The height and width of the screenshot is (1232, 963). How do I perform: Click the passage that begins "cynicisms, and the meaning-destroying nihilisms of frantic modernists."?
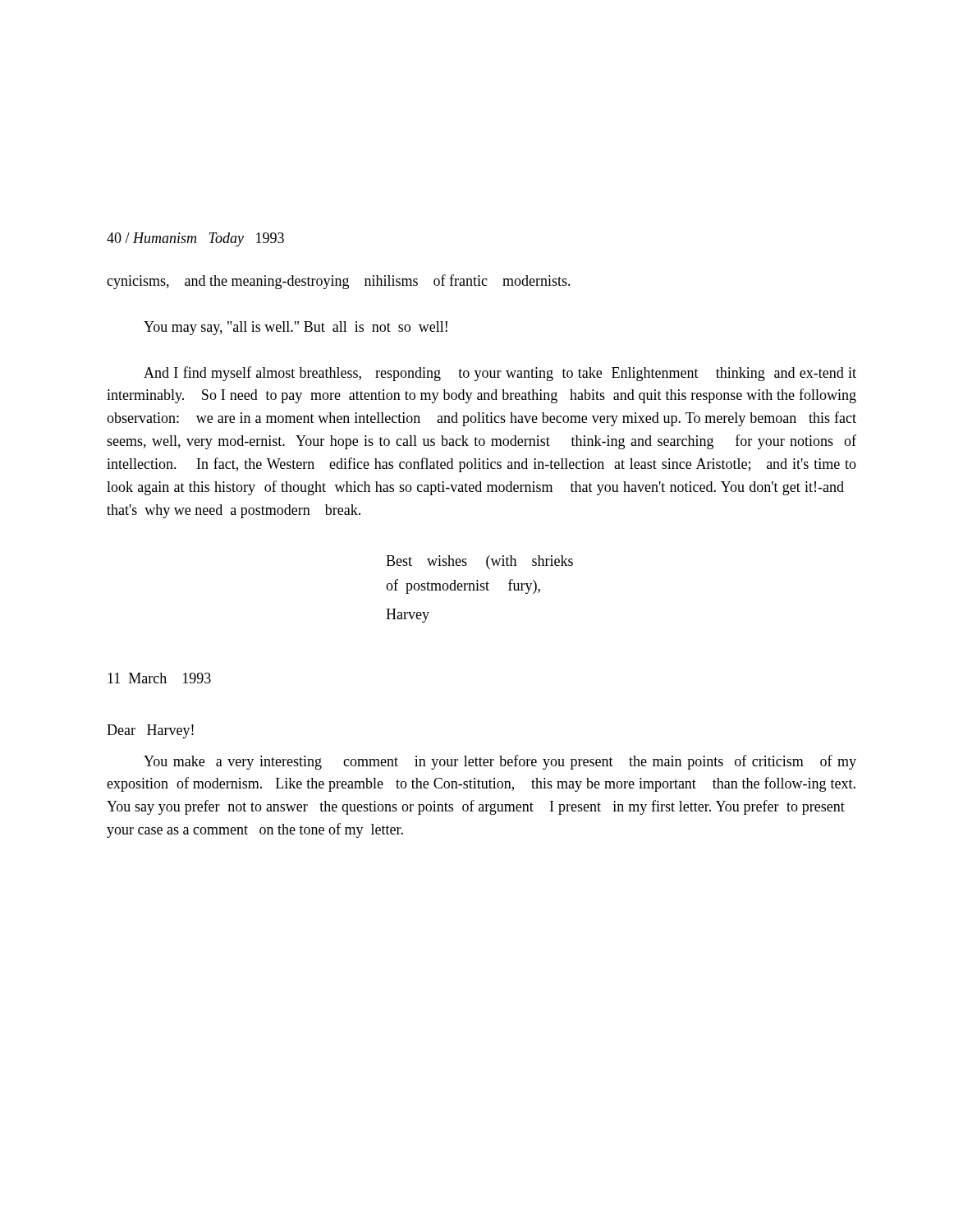pos(482,396)
